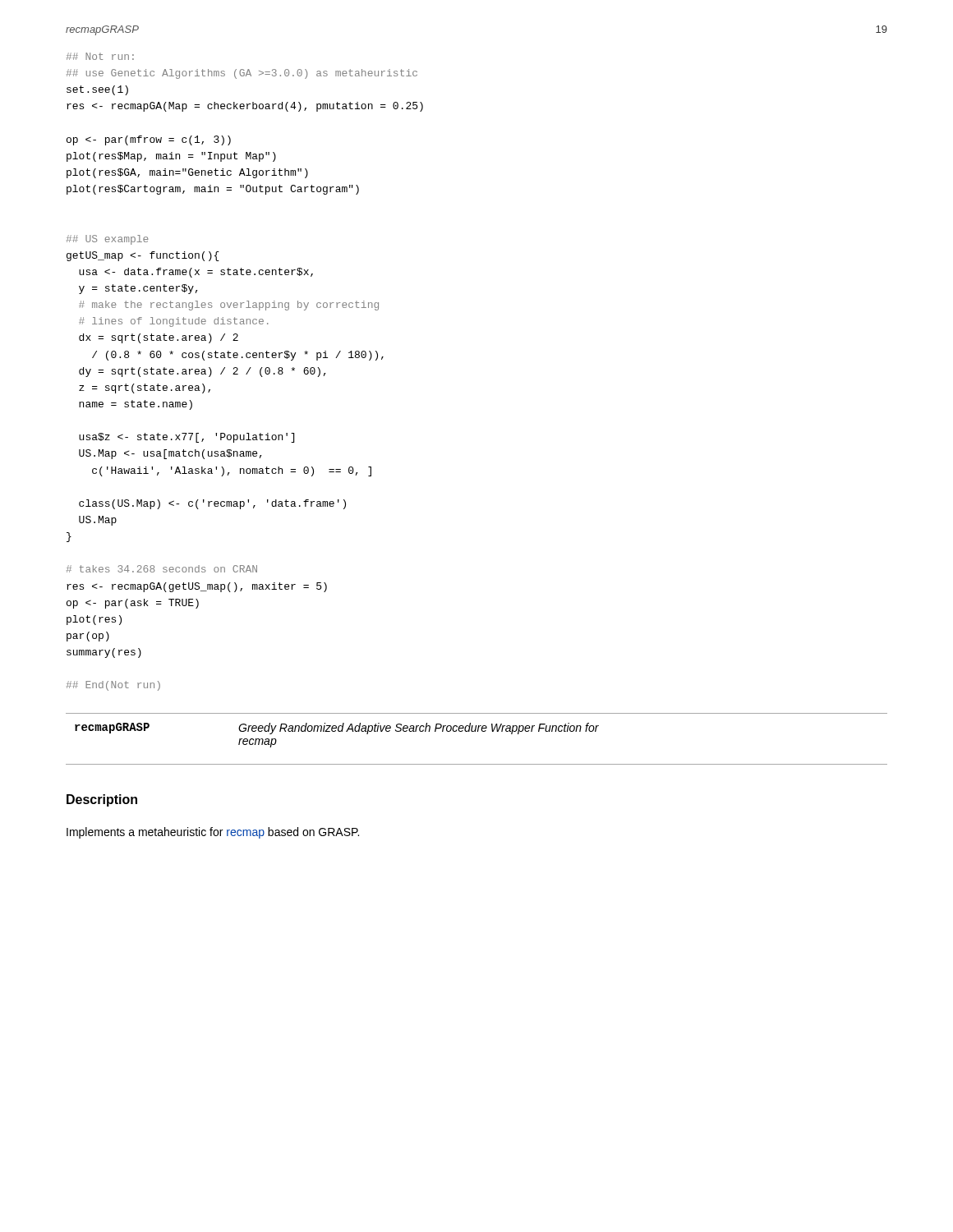Find the table that mentions "Greedy Randomized Adaptive Search Procedure"
This screenshot has height=1232, width=953.
(x=476, y=734)
